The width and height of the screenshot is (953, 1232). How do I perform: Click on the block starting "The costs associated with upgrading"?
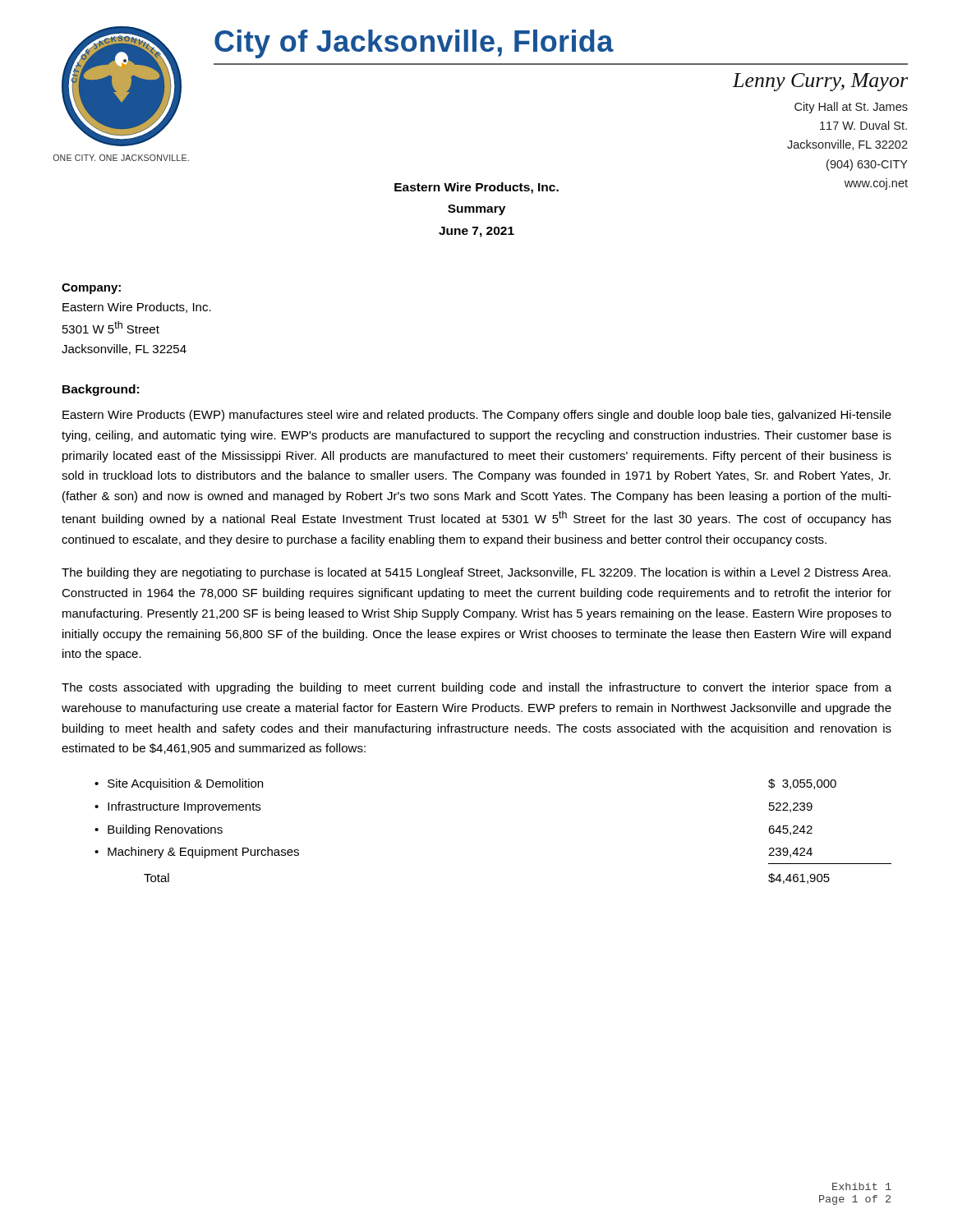476,718
